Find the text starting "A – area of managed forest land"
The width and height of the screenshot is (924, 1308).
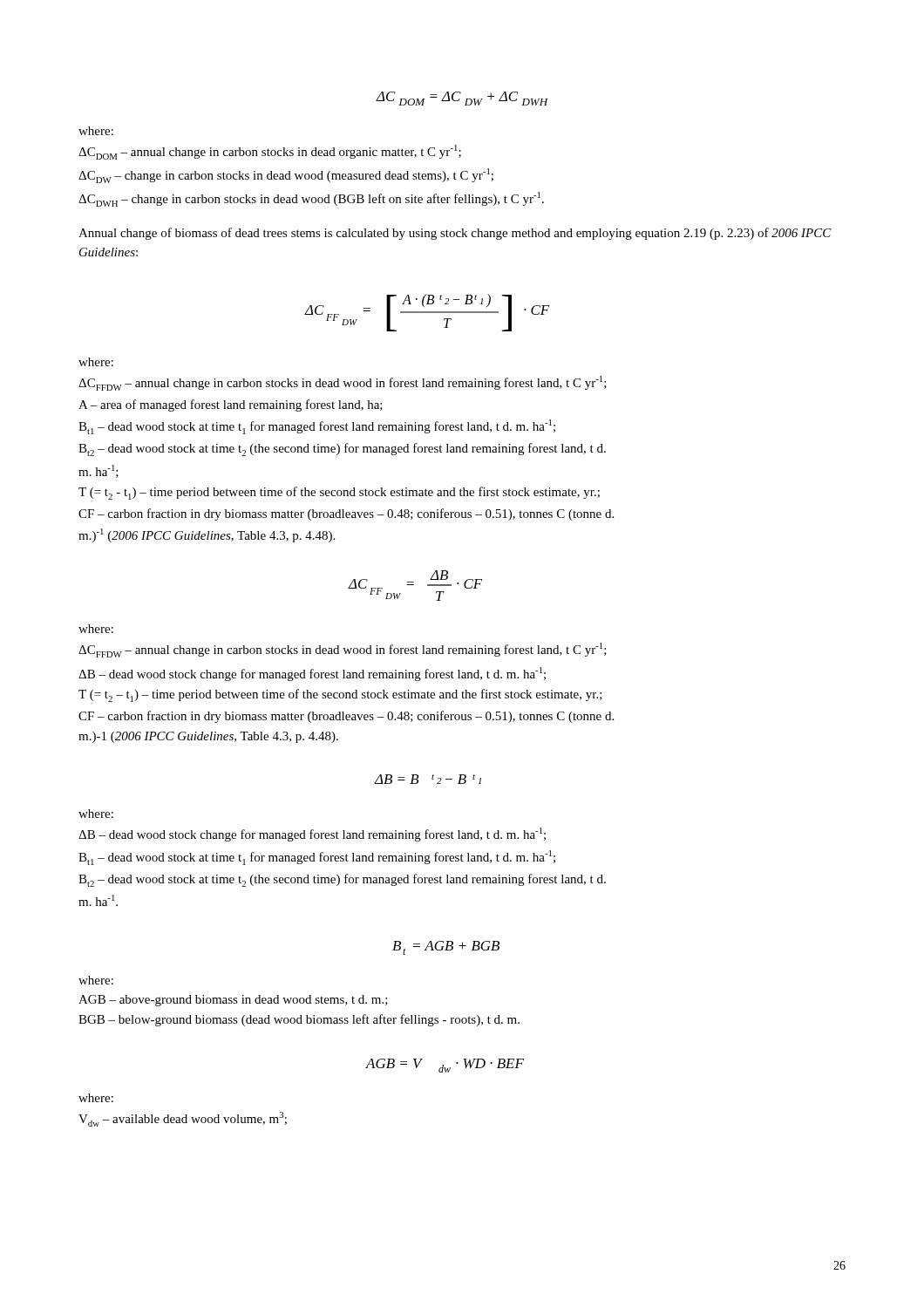[231, 404]
